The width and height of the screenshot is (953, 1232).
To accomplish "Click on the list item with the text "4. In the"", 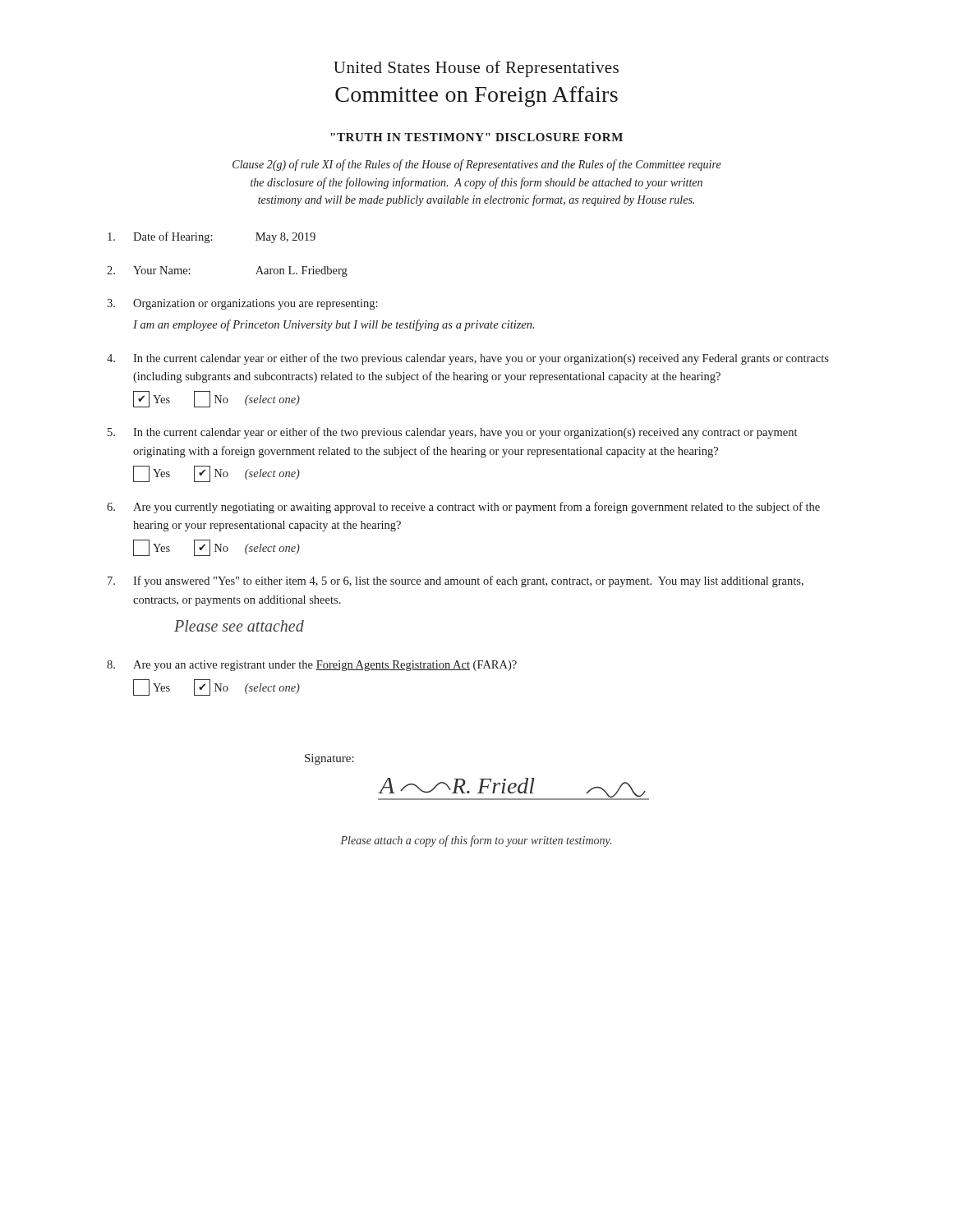I will 476,379.
